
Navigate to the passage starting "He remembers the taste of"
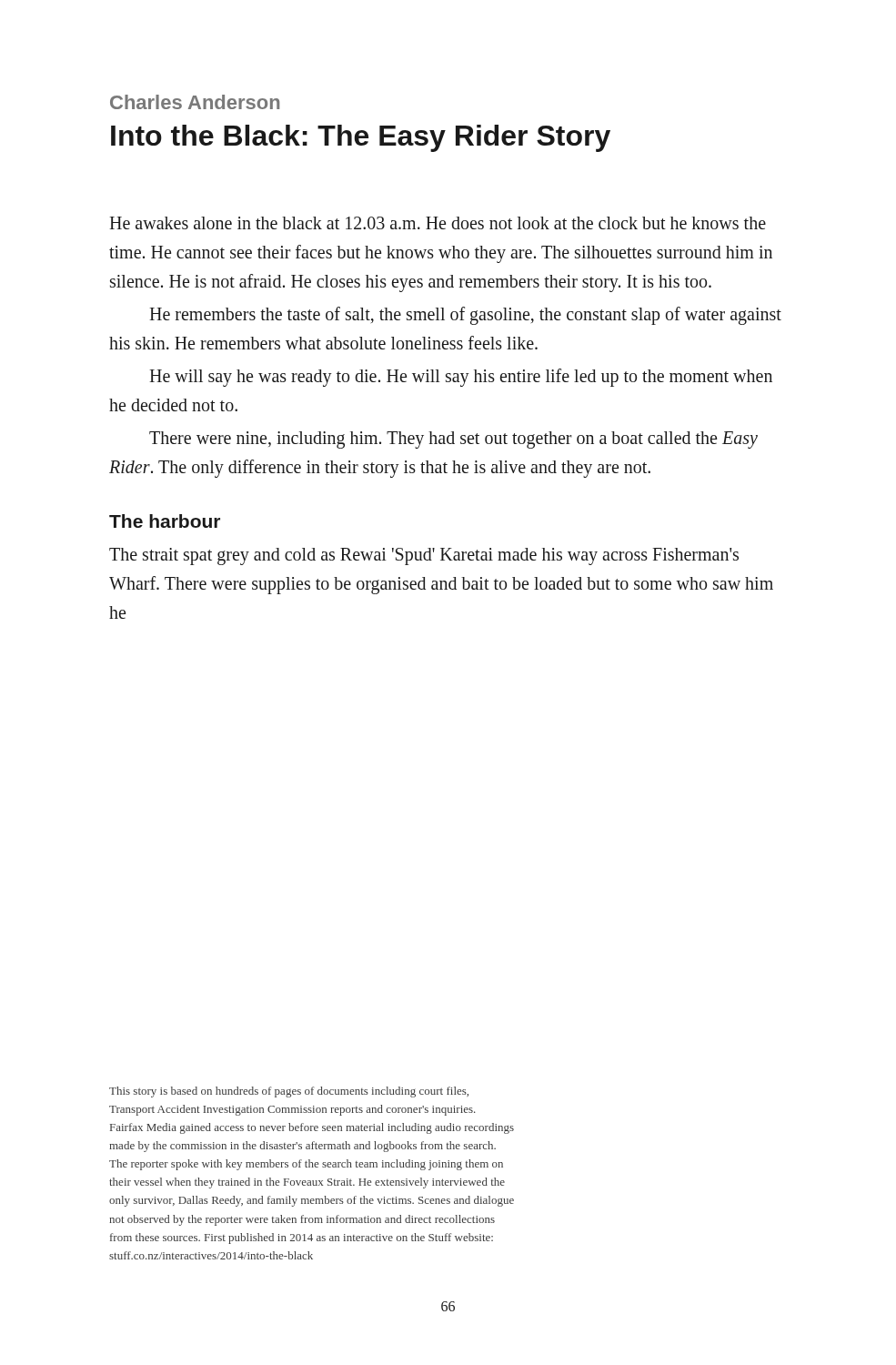tap(448, 328)
